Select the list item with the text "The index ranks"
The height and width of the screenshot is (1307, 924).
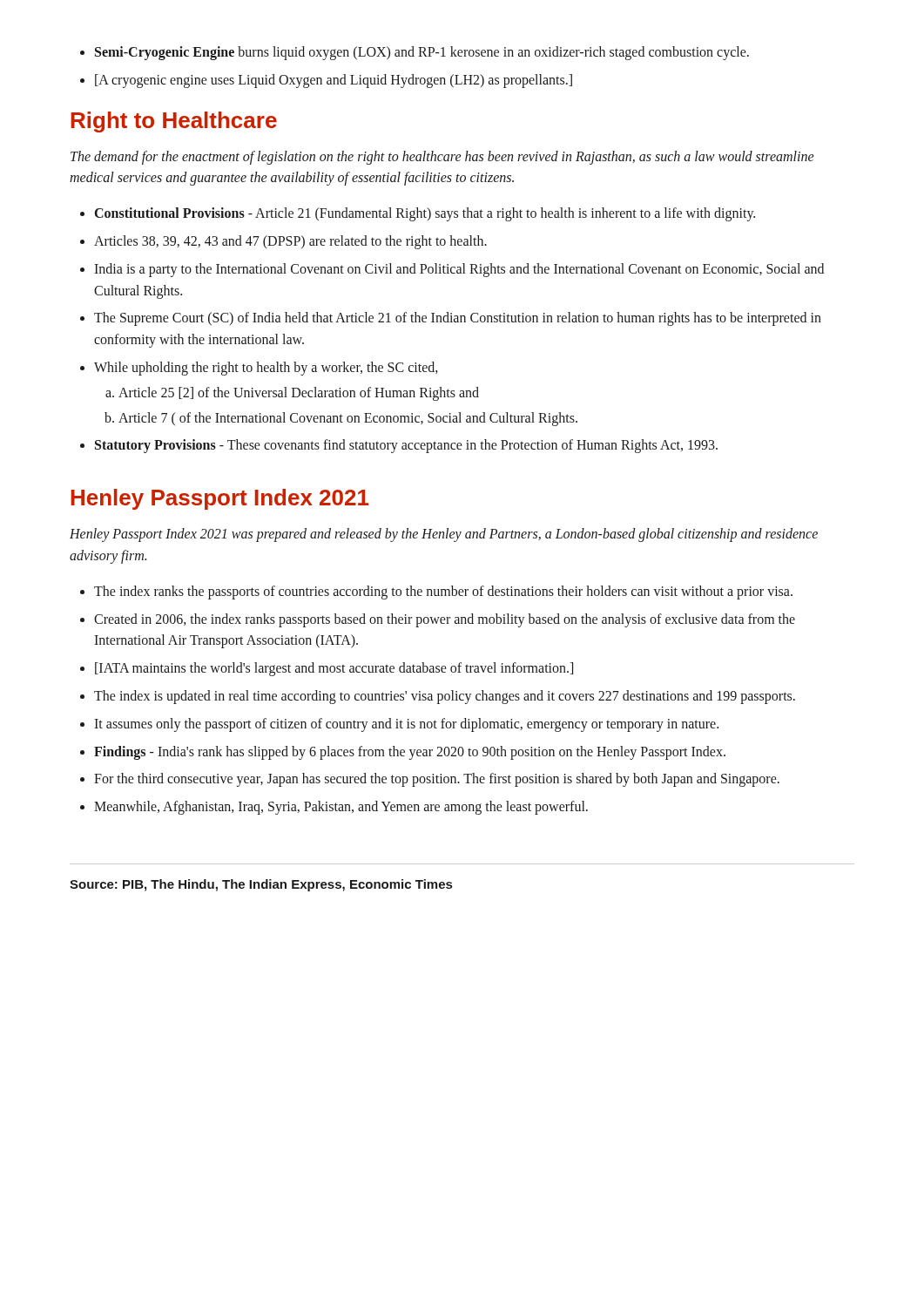[462, 700]
